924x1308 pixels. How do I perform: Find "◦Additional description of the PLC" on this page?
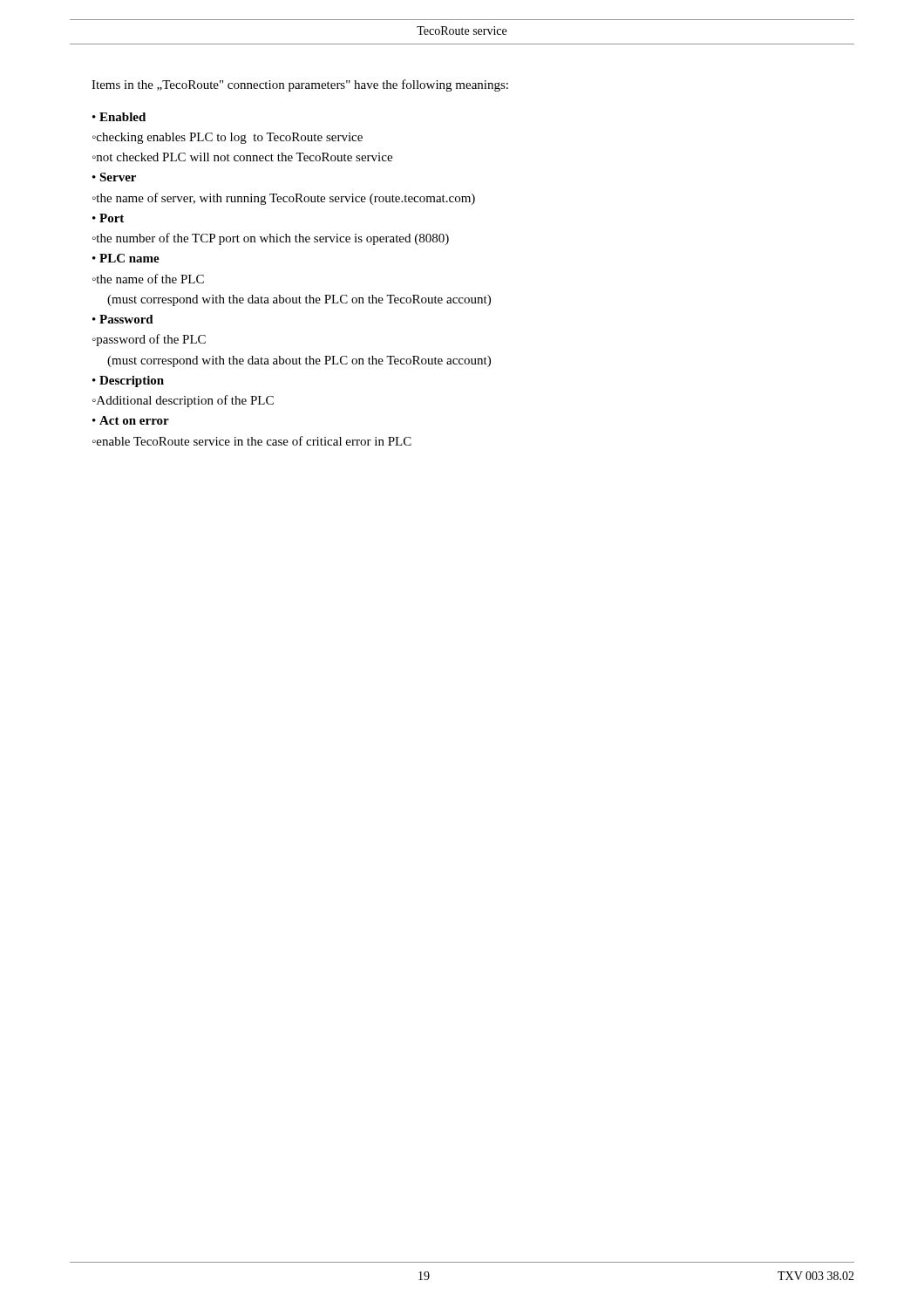click(183, 400)
